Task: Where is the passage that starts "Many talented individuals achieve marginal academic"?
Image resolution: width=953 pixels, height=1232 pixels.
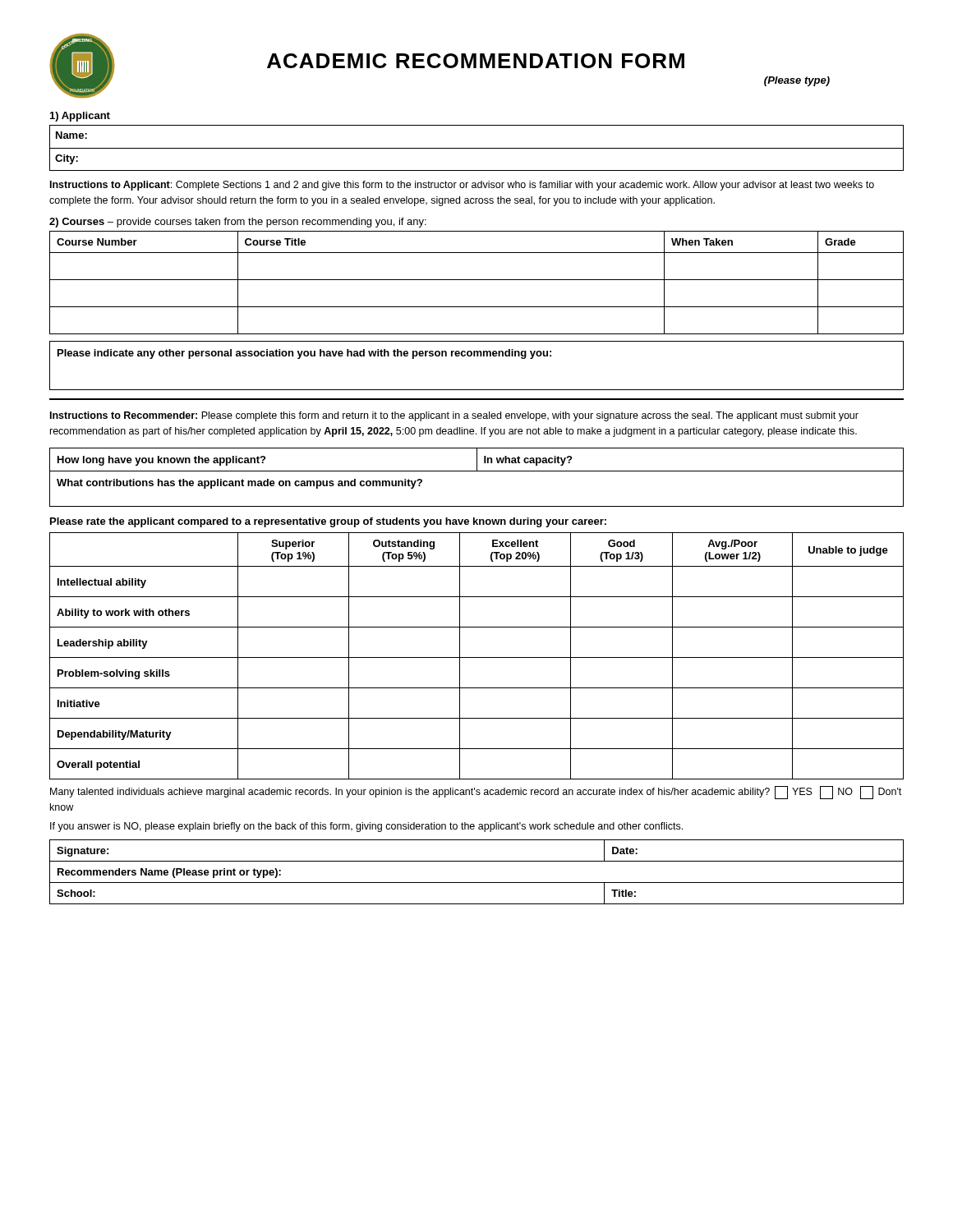Action: (x=475, y=800)
